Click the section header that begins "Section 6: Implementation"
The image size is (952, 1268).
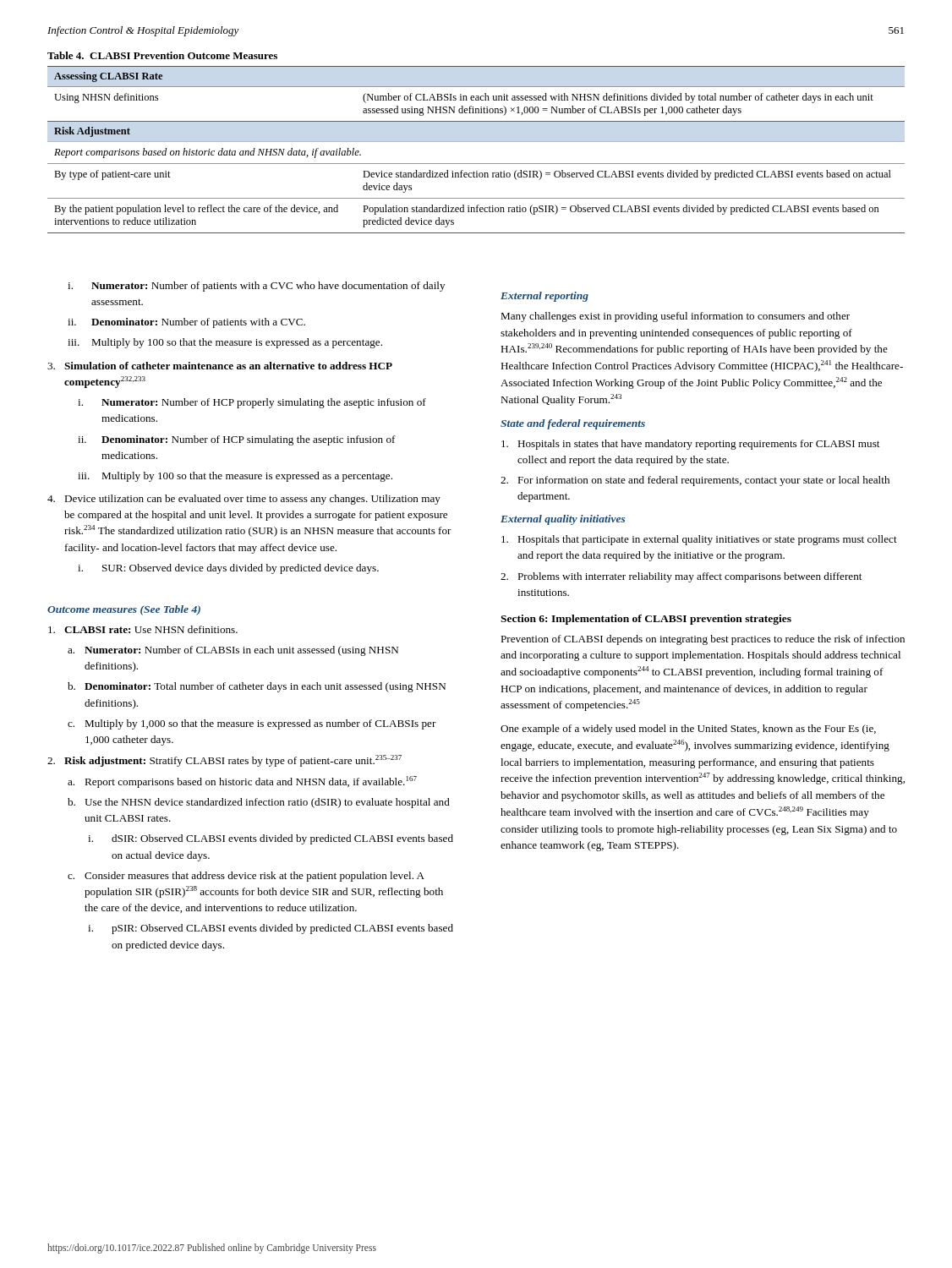point(646,618)
